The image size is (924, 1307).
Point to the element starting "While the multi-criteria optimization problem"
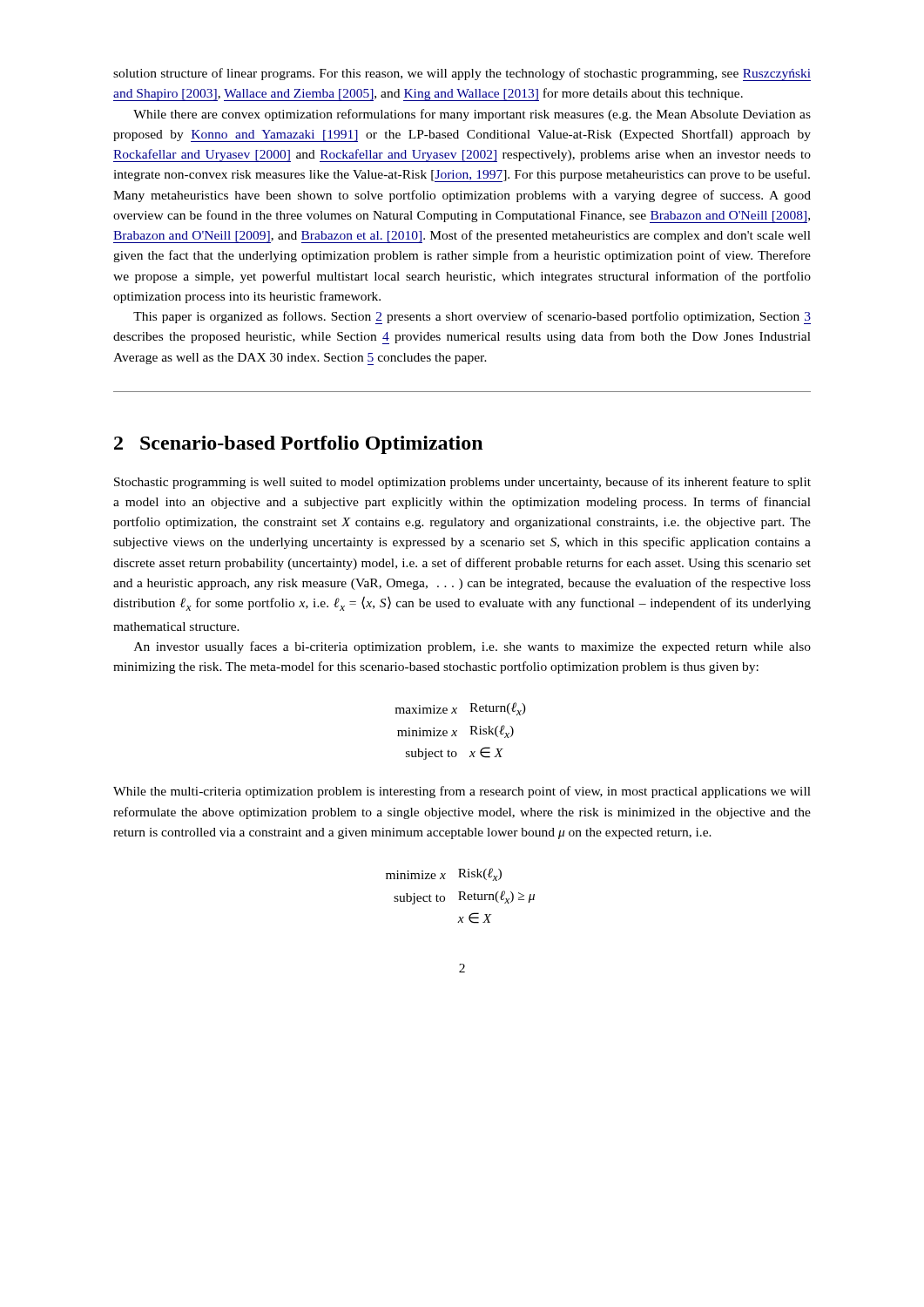point(462,811)
